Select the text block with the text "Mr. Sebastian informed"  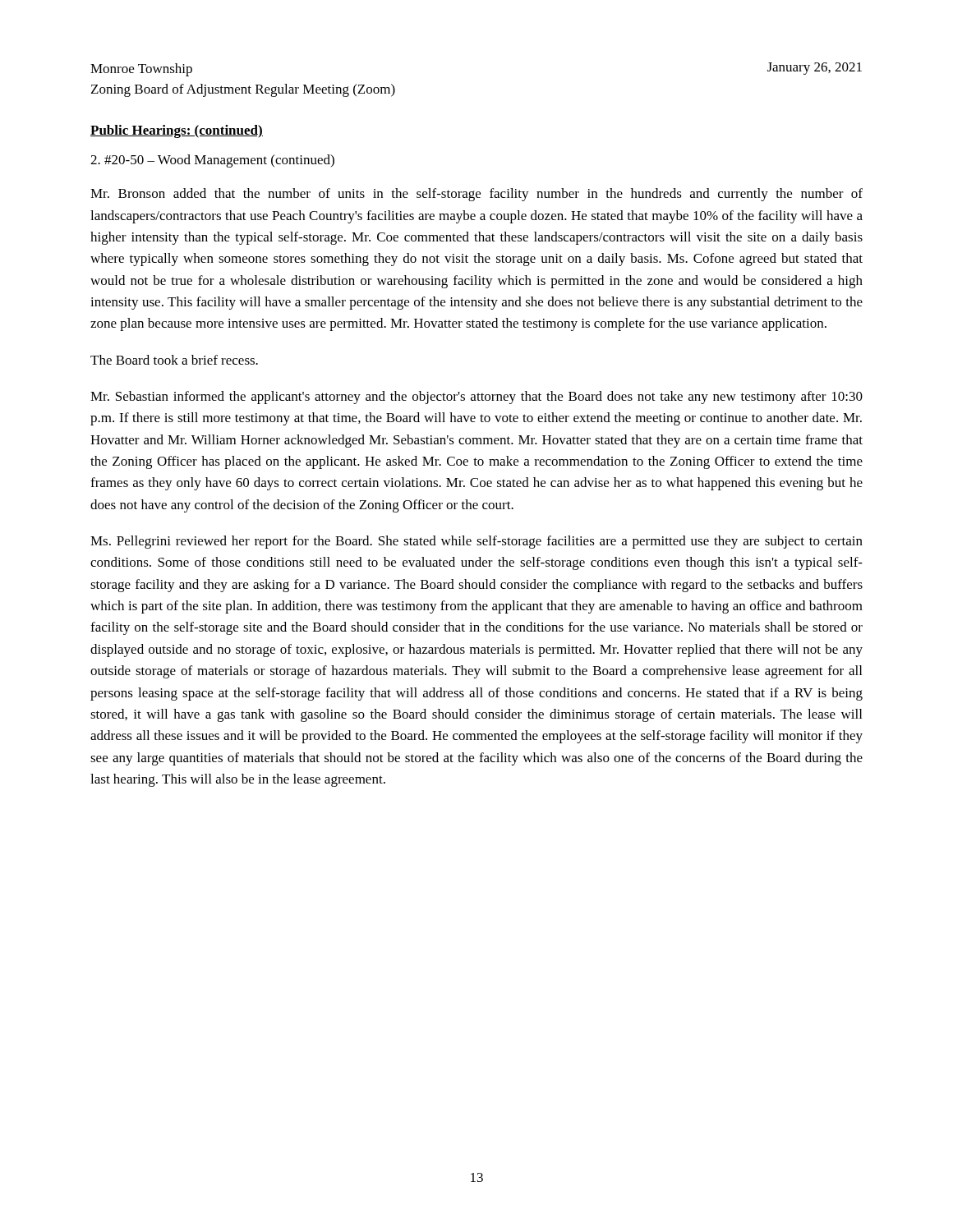pos(476,450)
